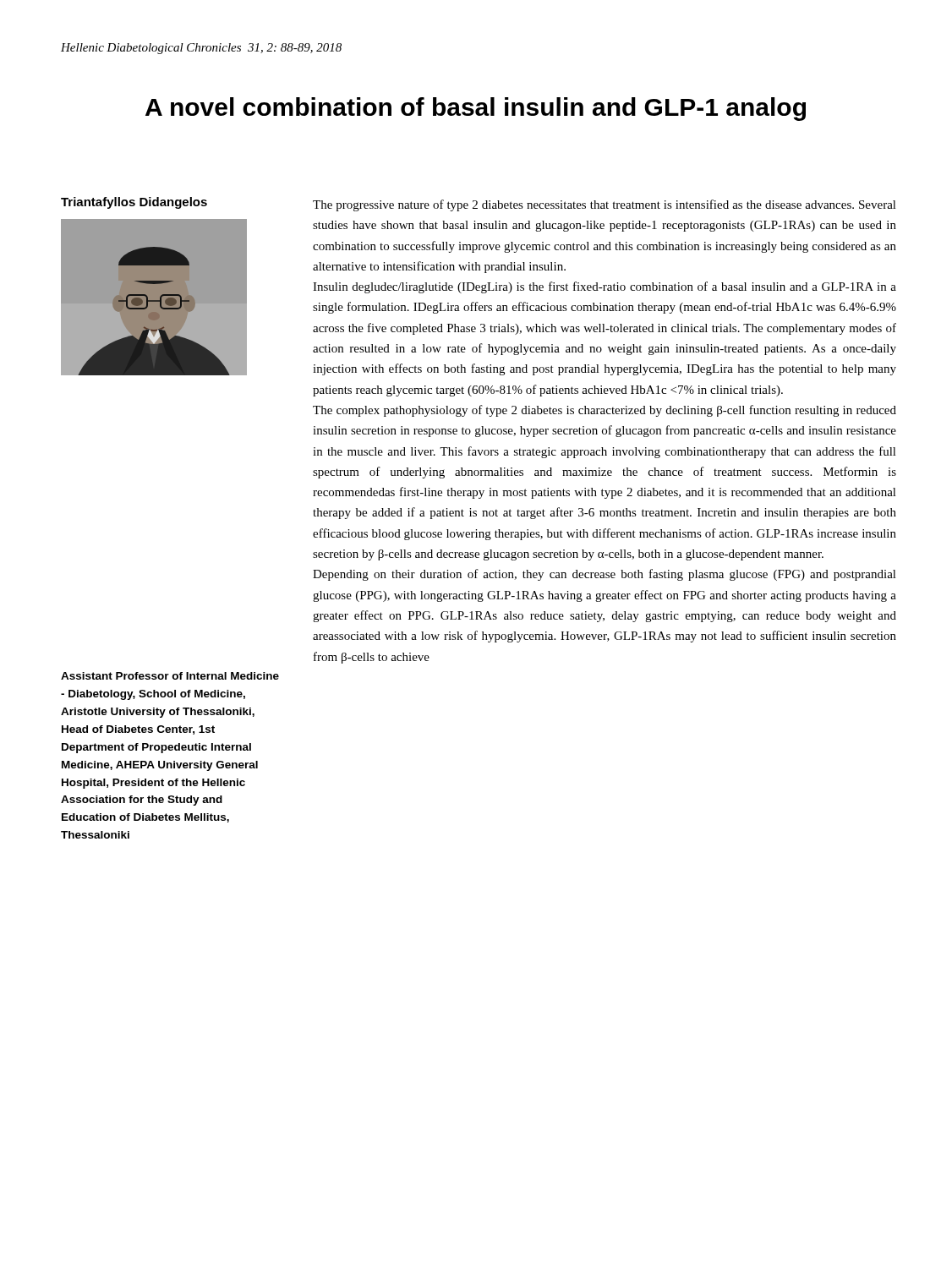Viewport: 952px width, 1268px height.
Task: Click on the title containing "A novel combination of"
Action: 476,107
